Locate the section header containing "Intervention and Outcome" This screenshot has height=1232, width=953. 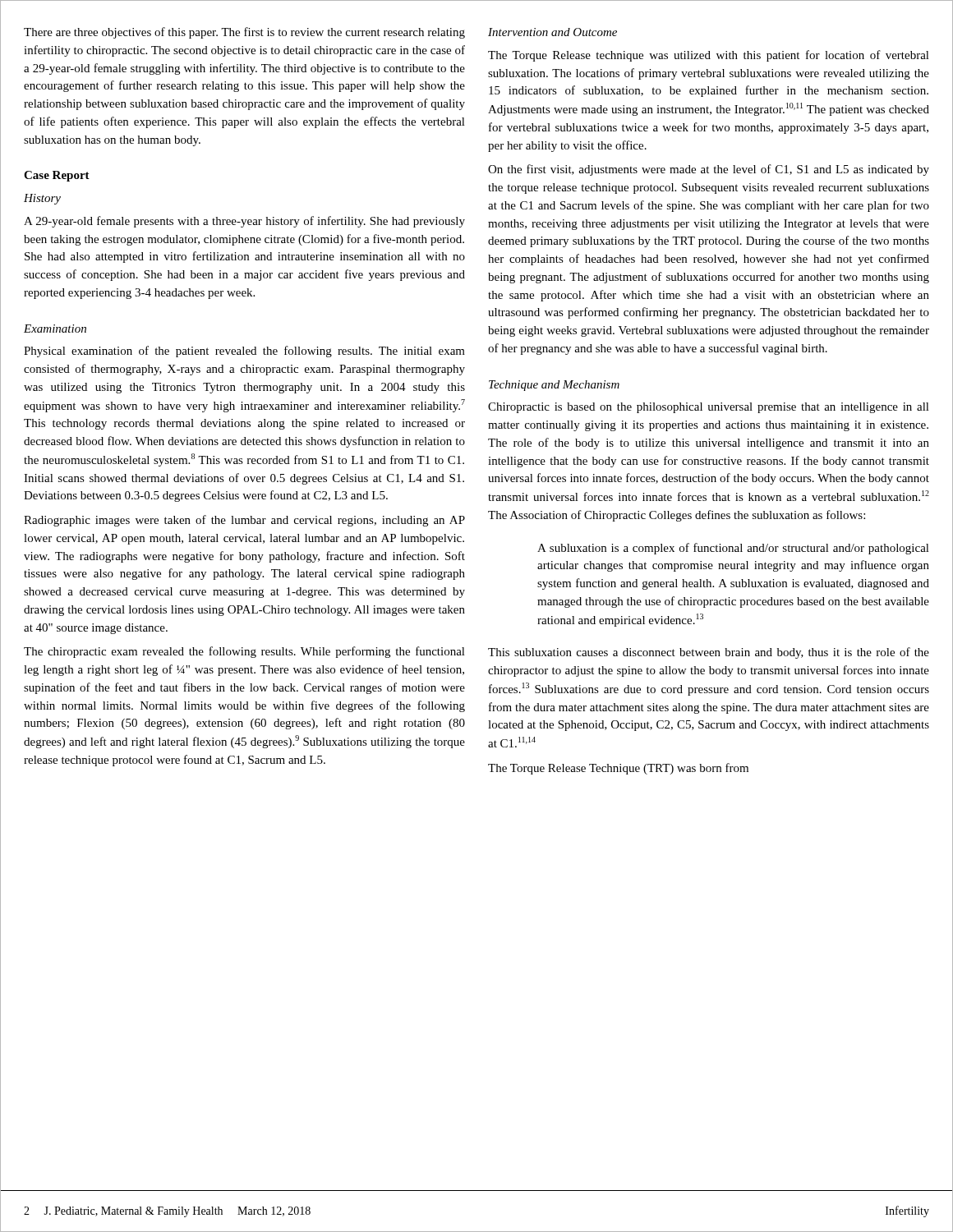[x=552, y=32]
